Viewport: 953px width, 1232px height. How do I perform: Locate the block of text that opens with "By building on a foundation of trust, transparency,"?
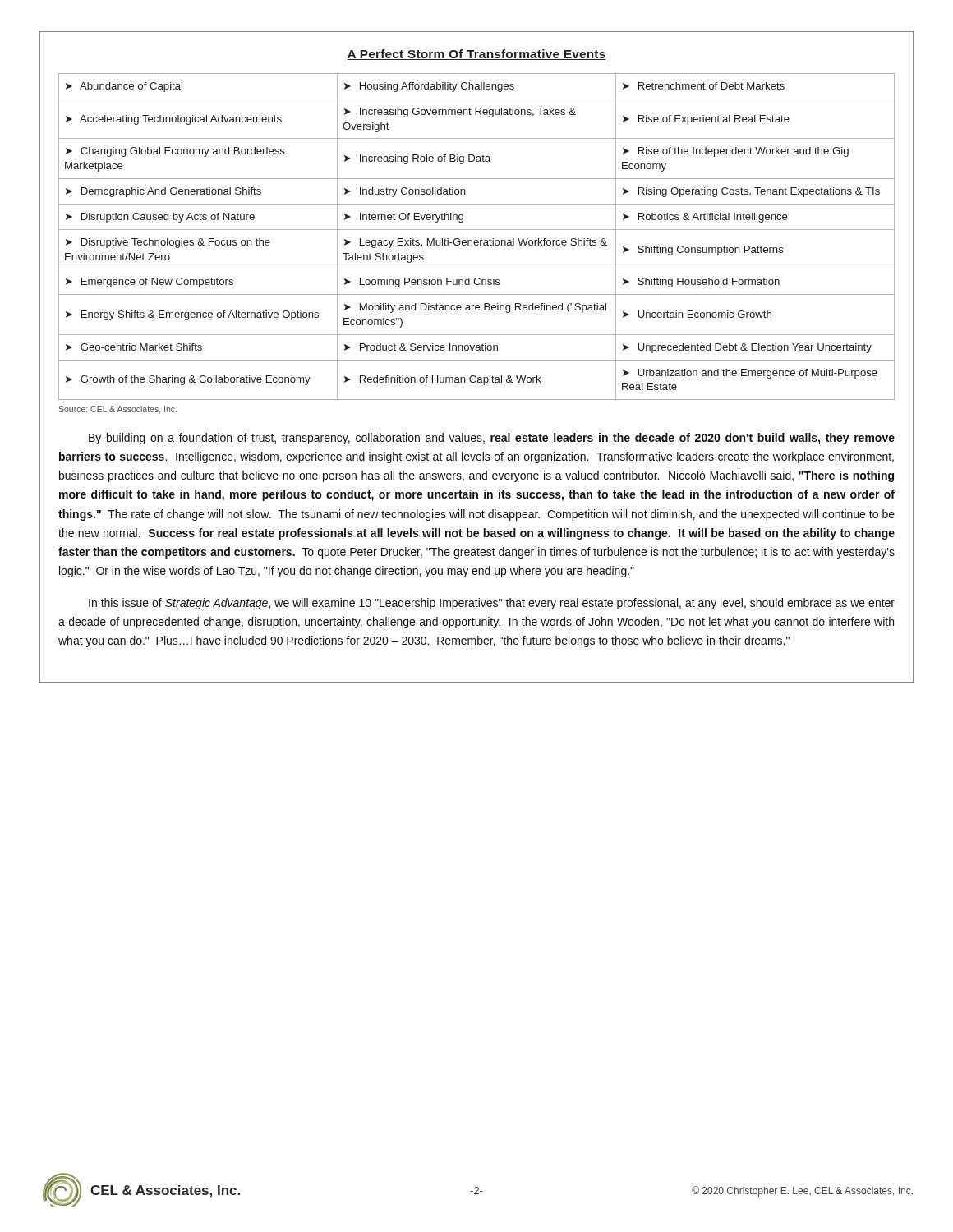[x=476, y=504]
